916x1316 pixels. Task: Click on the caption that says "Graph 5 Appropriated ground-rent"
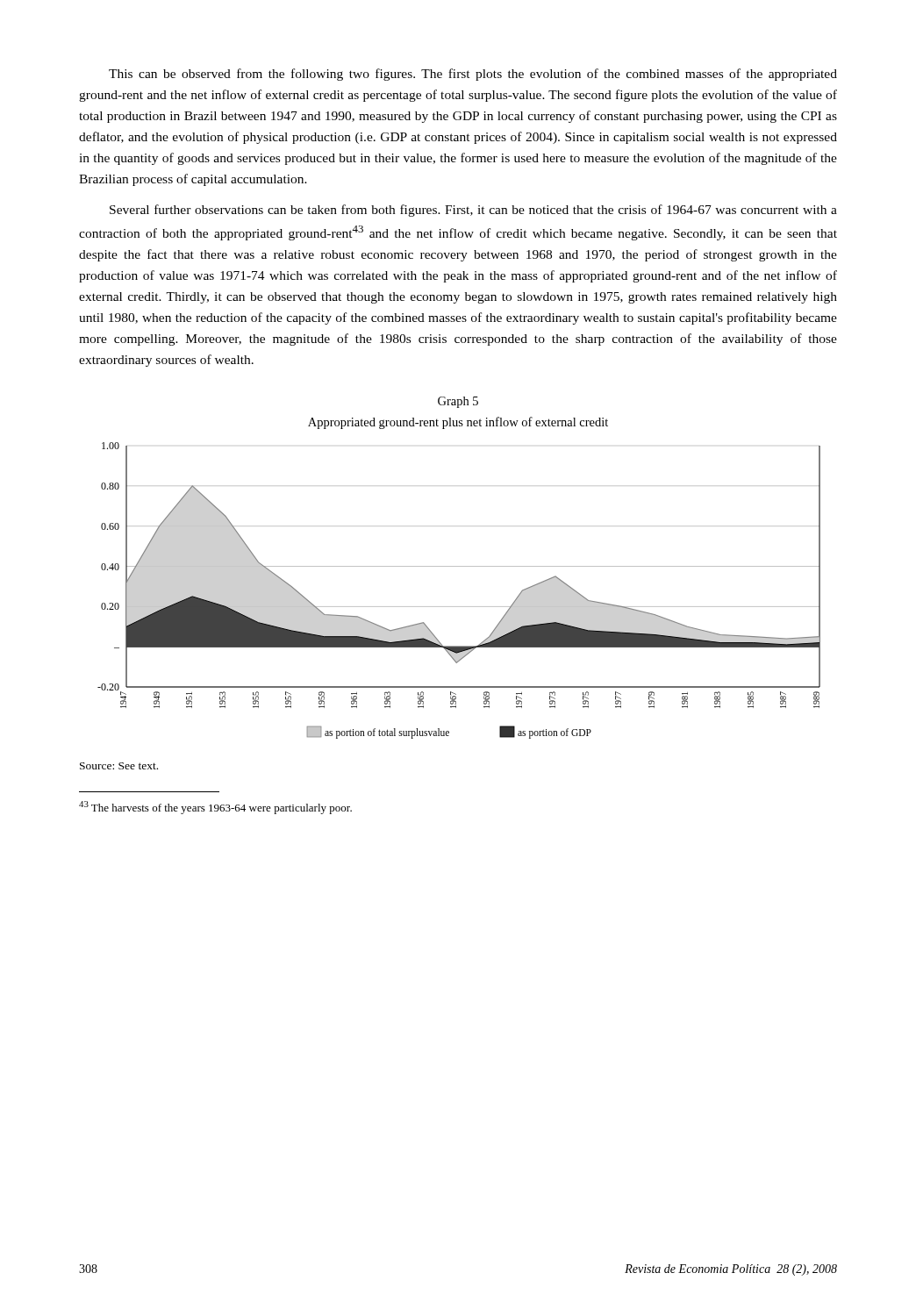(x=458, y=412)
